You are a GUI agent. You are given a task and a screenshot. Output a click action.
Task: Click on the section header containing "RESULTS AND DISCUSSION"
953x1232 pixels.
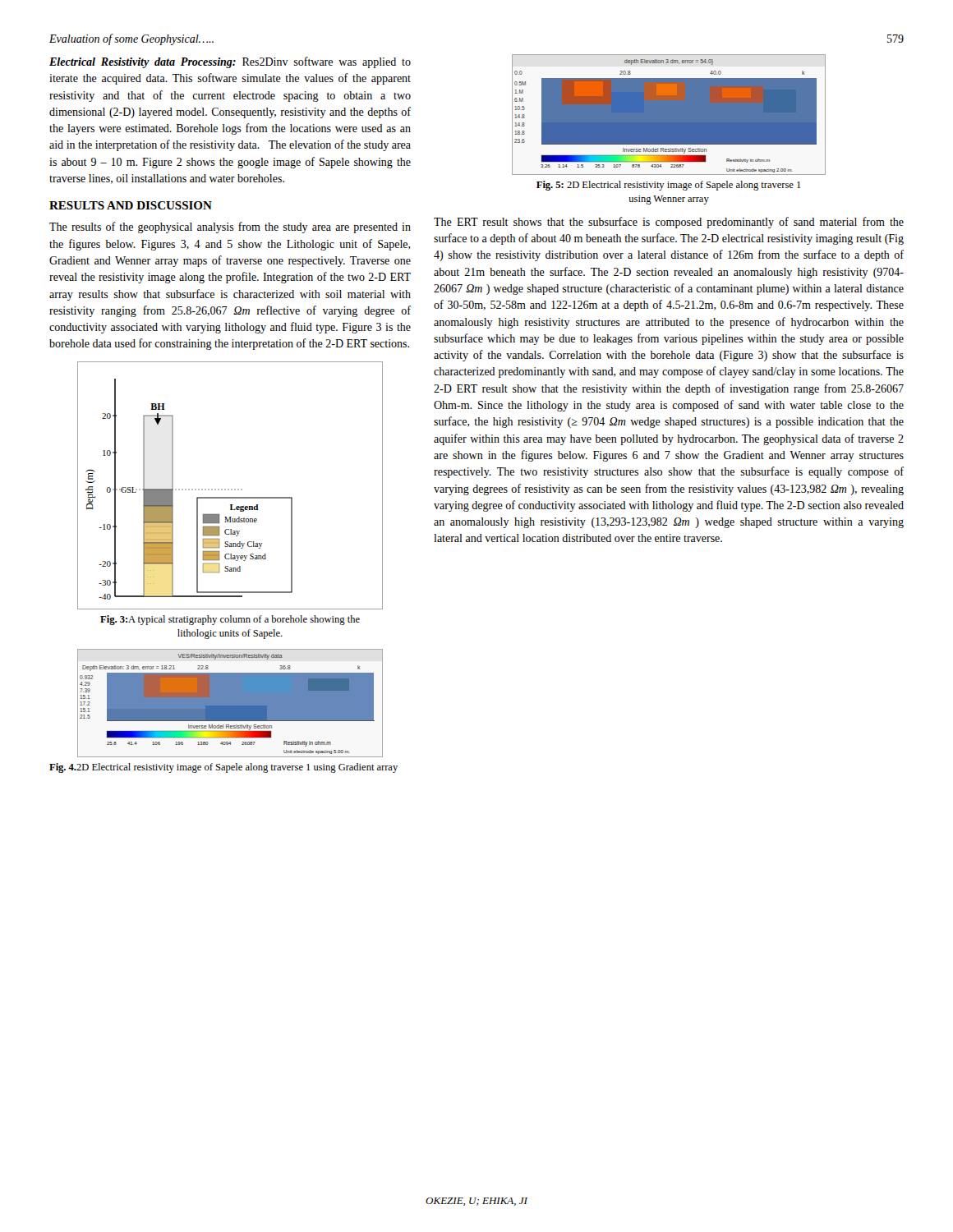(131, 206)
